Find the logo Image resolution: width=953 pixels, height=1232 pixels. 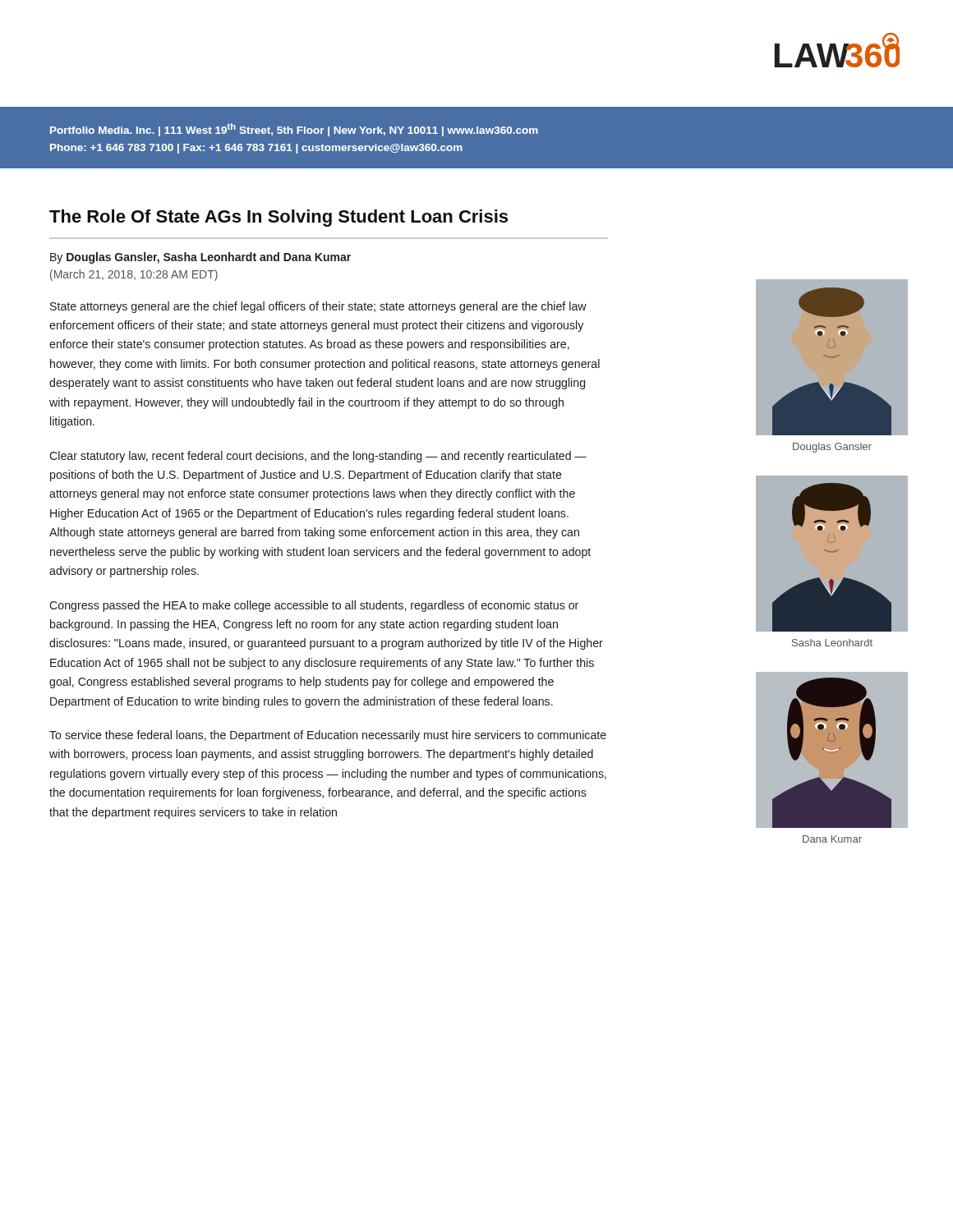[838, 57]
